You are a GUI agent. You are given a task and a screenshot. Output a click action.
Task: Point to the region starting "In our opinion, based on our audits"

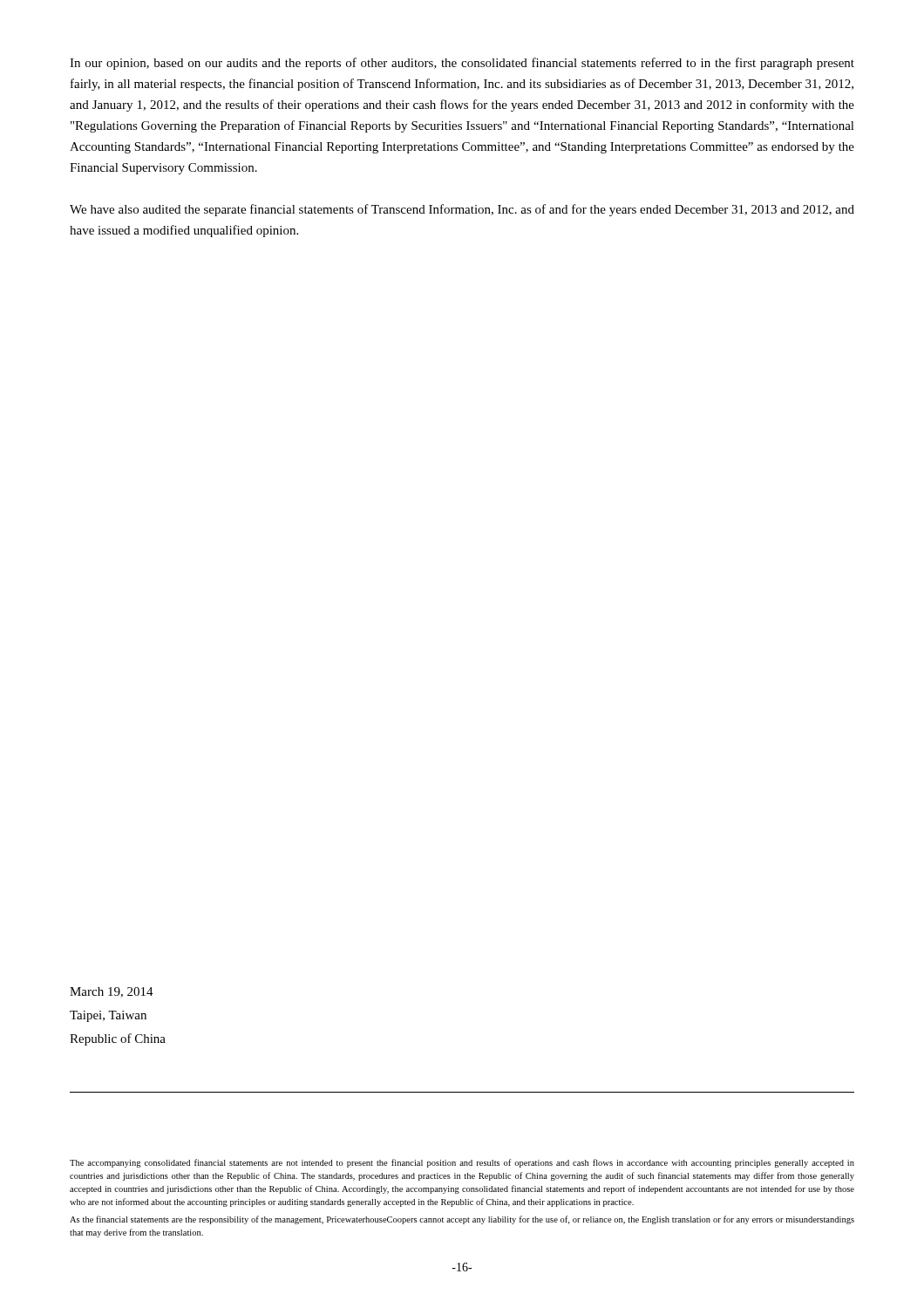tap(462, 115)
